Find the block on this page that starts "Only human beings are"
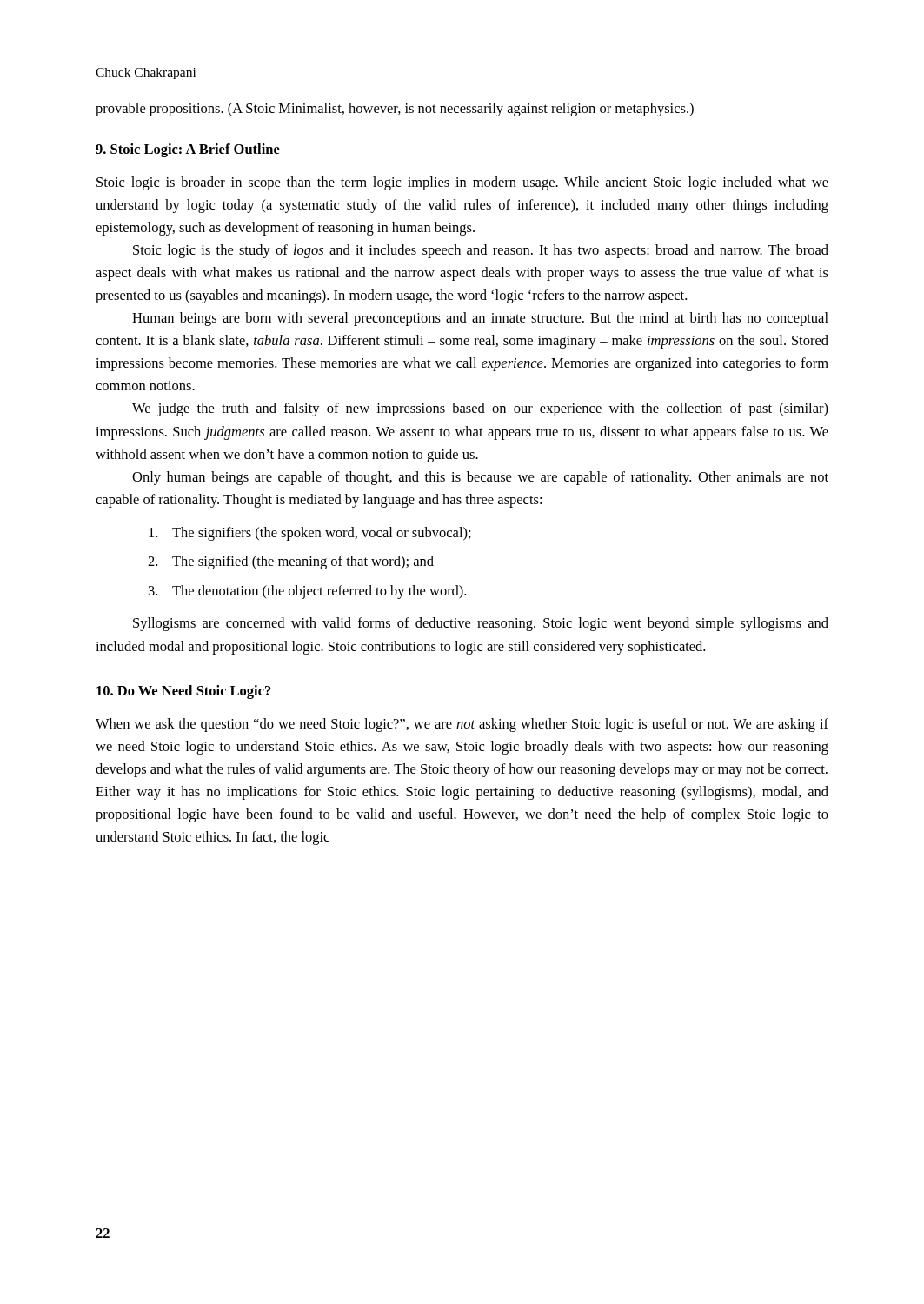 point(462,488)
